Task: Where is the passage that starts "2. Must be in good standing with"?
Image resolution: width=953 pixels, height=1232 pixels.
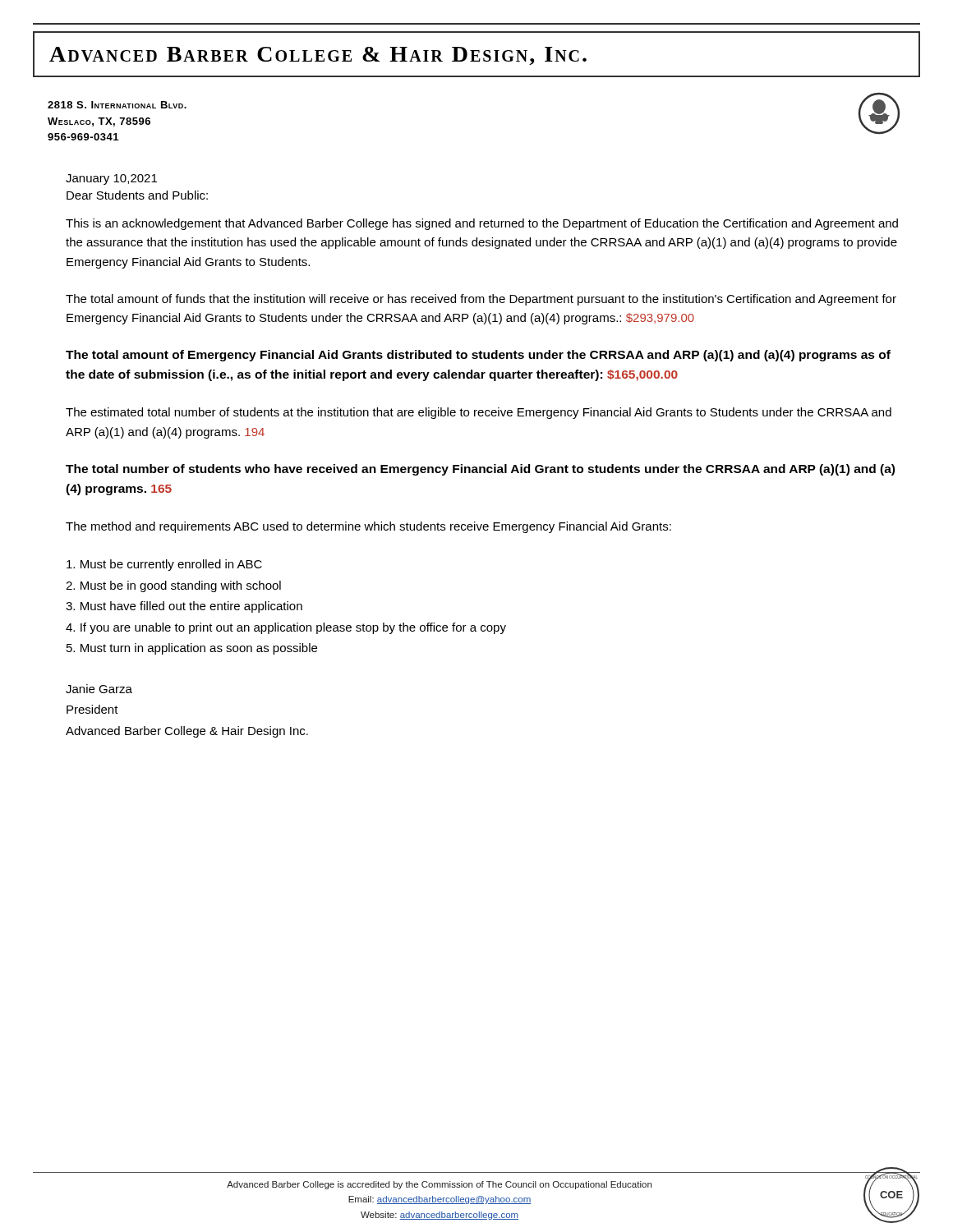Action: point(174,585)
